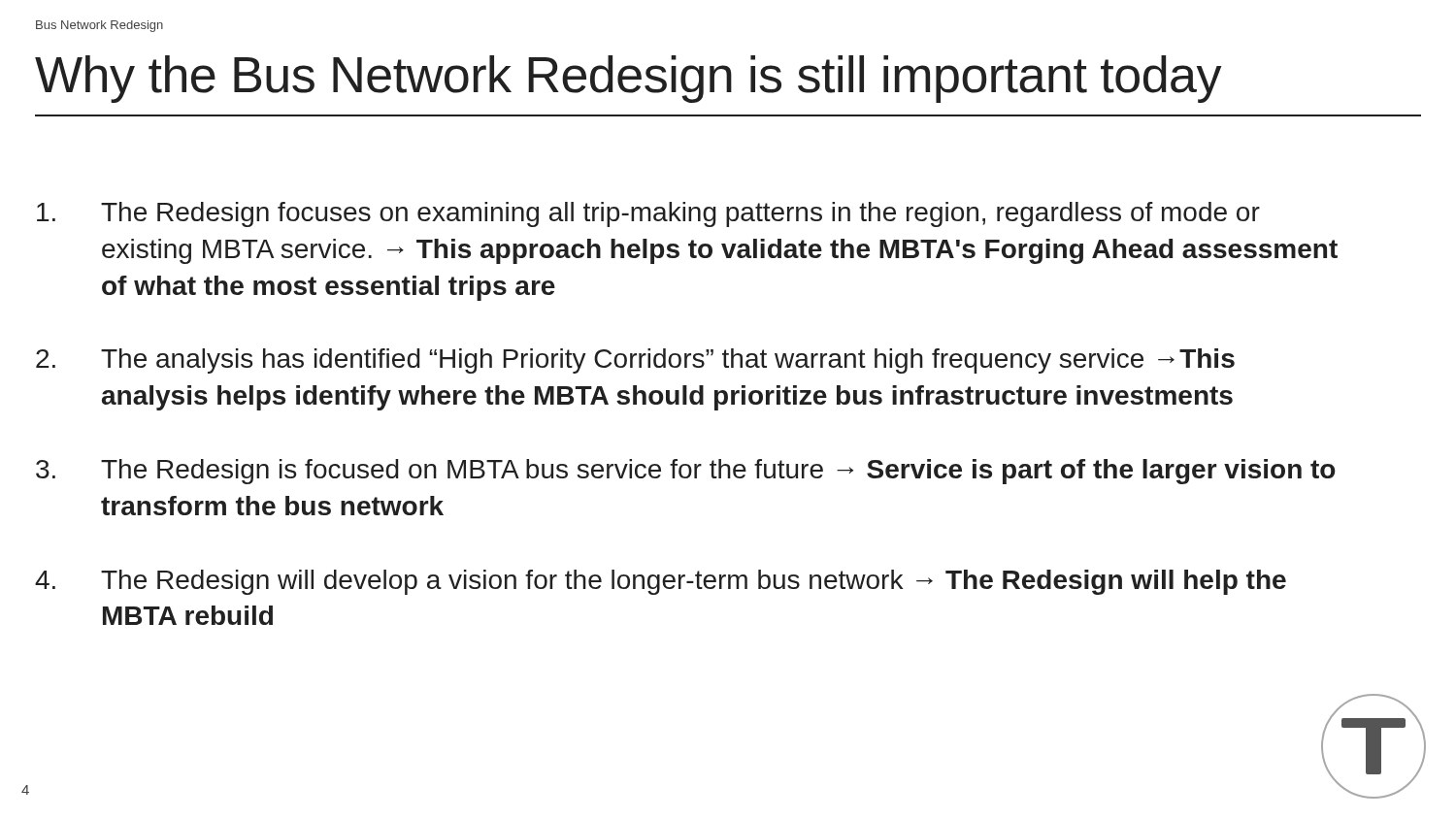This screenshot has width=1456, height=819.
Task: Click on the block starting "Why the Bus Network Redesign is"
Action: pos(628,75)
